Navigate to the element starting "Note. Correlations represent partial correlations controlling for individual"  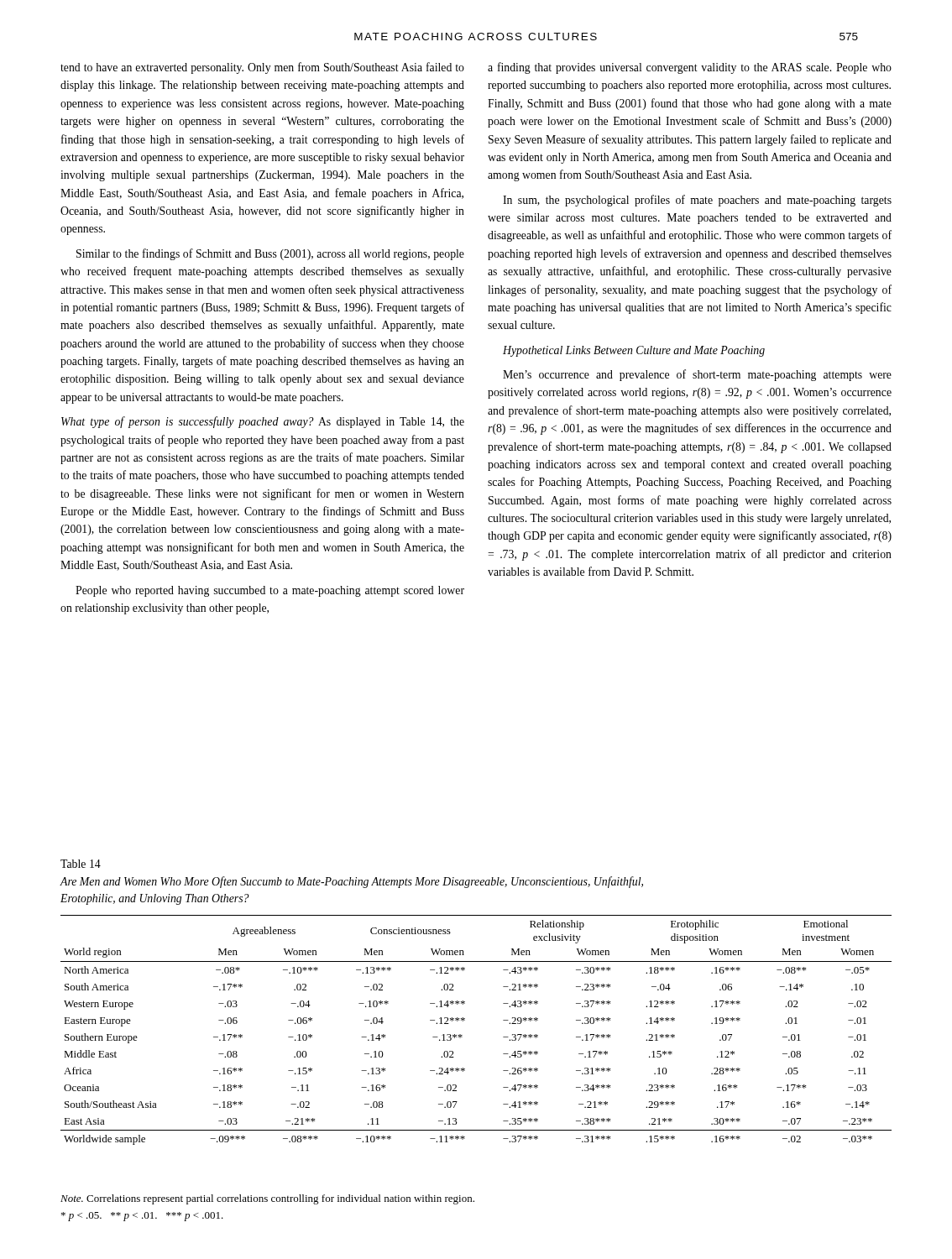(268, 1207)
